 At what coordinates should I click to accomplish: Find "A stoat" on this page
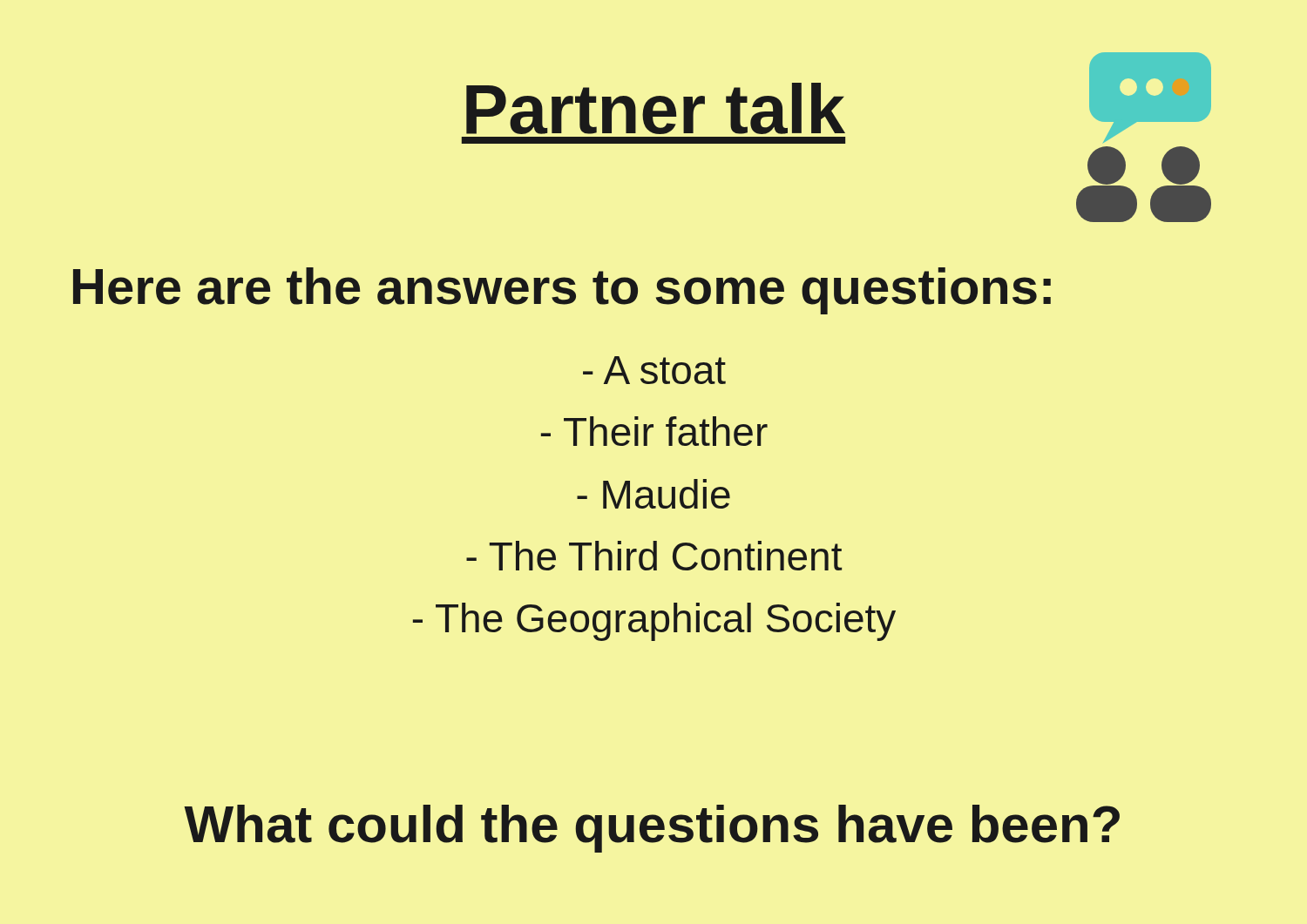[654, 370]
